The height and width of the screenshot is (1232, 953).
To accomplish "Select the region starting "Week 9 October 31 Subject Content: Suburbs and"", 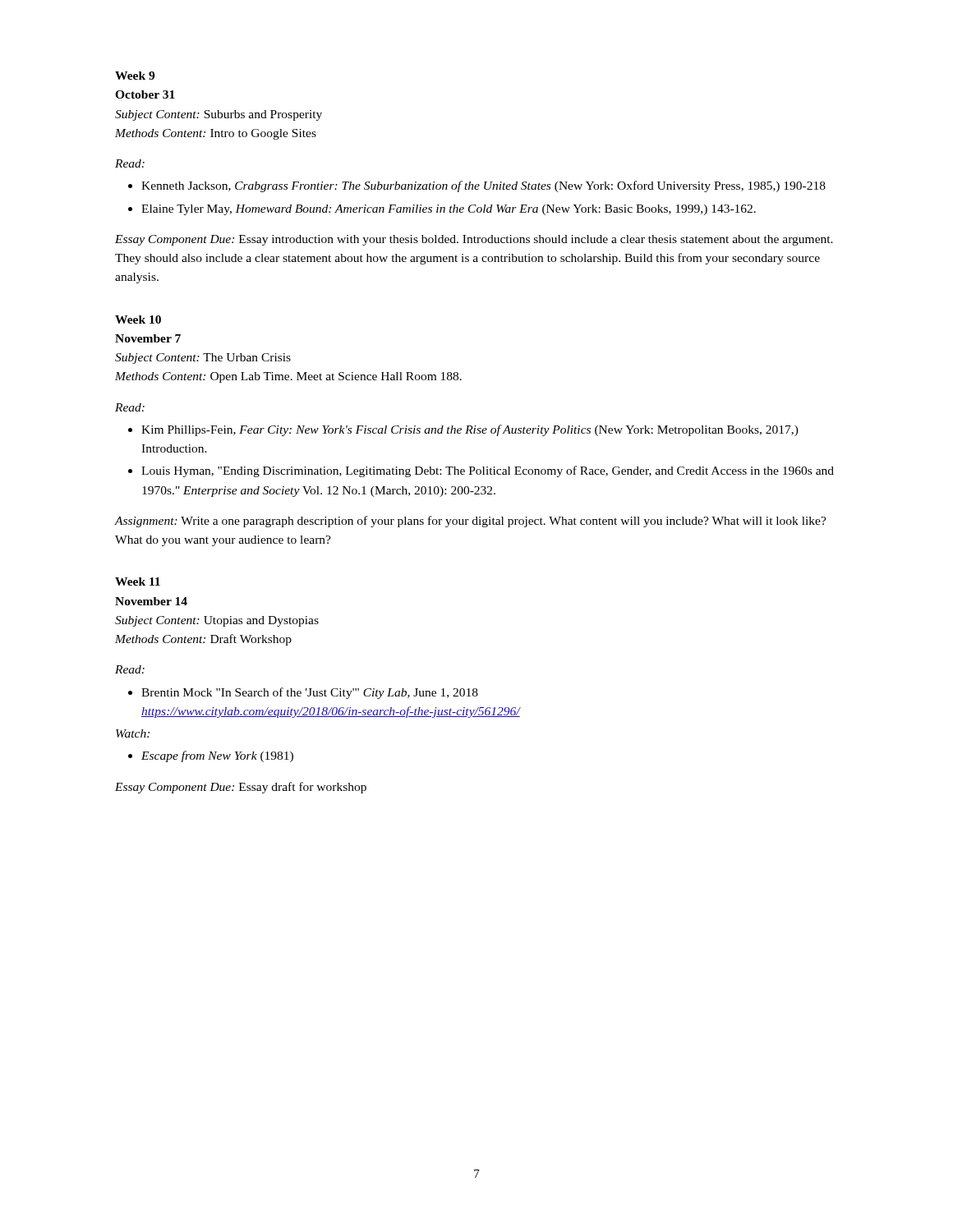I will (135, 76).
